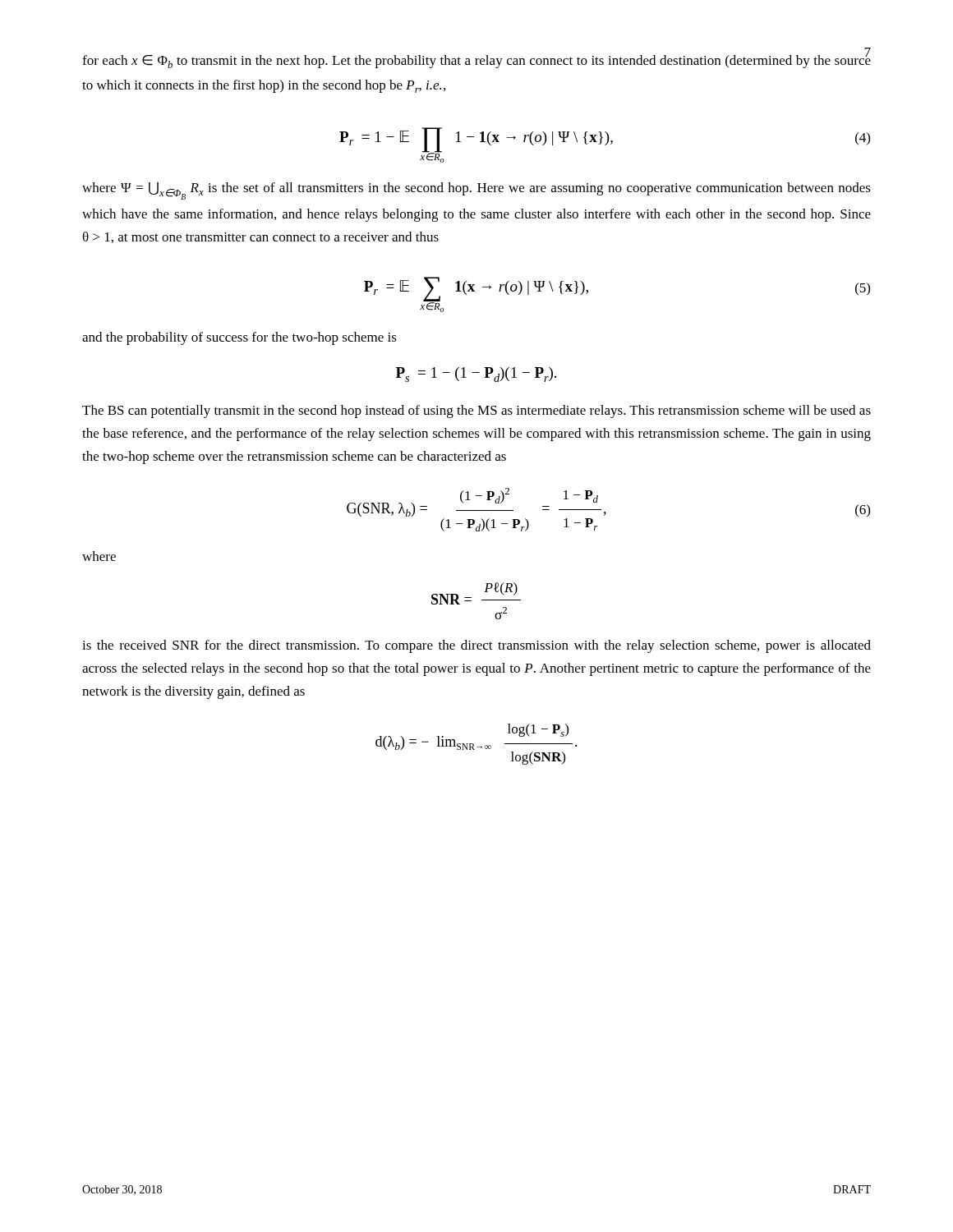This screenshot has width=953, height=1232.
Task: Select the formula containing "SNR = Pℓ(R) σ2"
Action: [x=476, y=601]
